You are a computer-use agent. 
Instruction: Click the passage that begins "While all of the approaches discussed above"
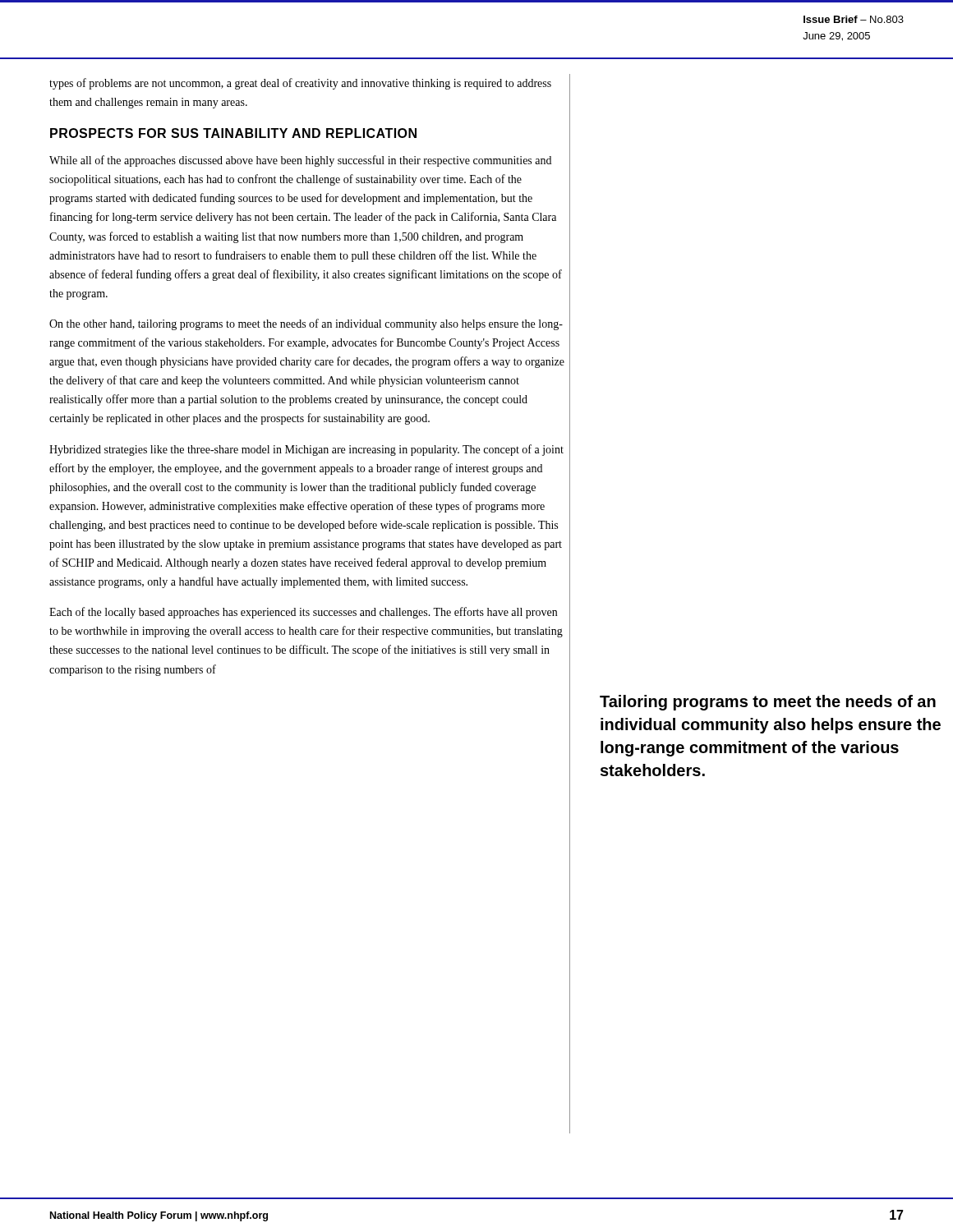[x=305, y=227]
